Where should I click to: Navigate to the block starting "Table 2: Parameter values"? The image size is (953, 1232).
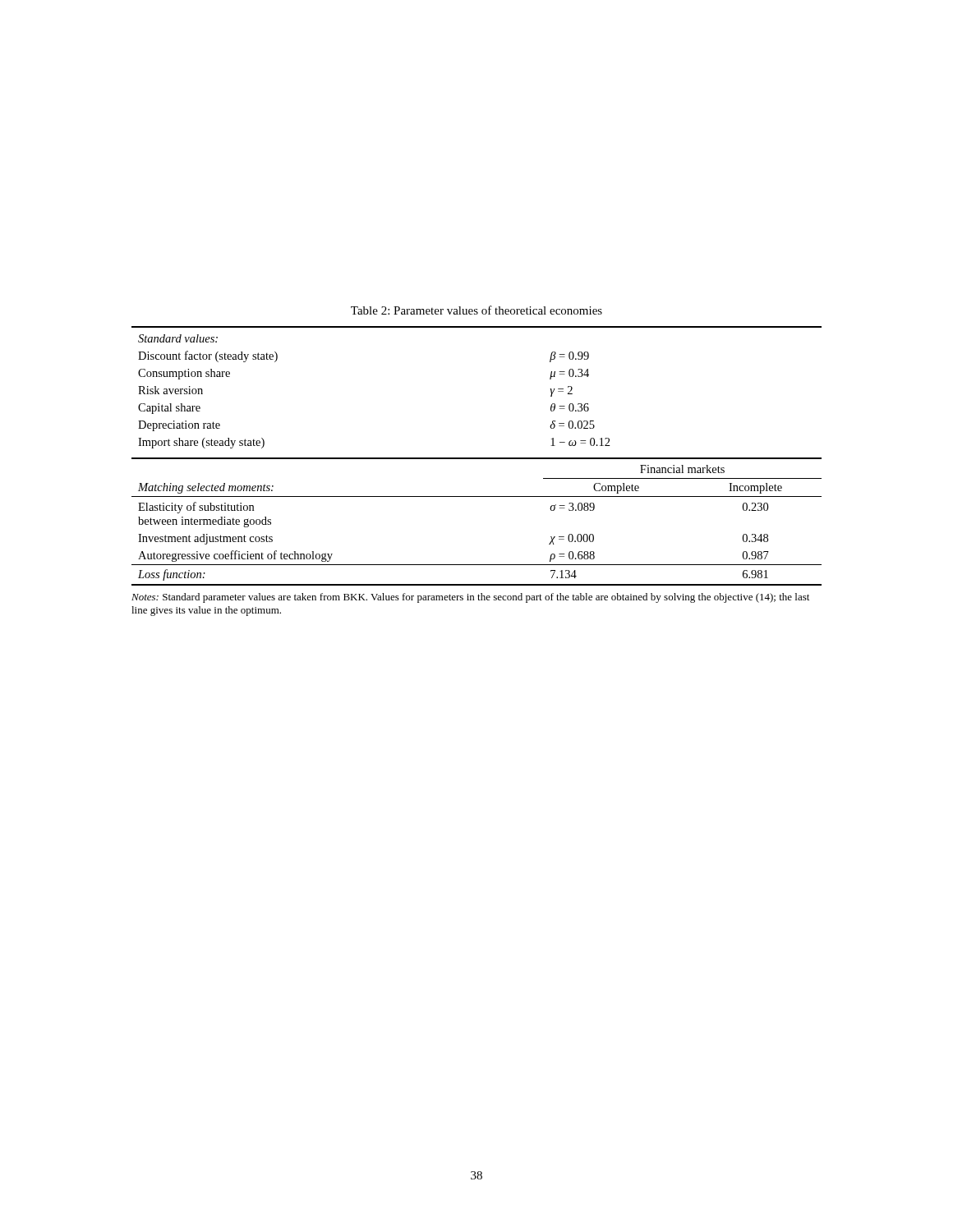tap(476, 310)
